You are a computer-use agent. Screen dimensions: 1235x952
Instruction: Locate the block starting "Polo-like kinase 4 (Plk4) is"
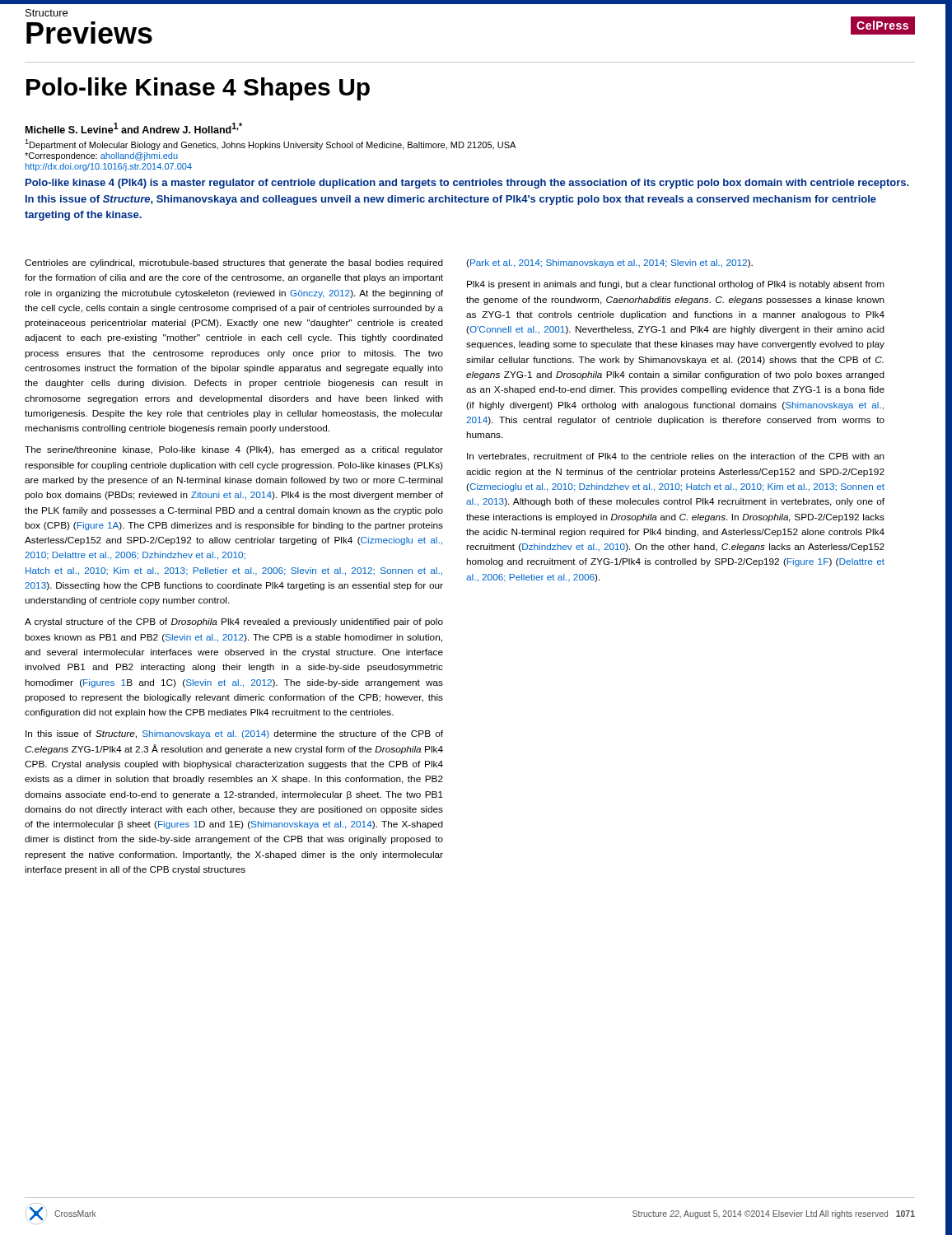[470, 199]
